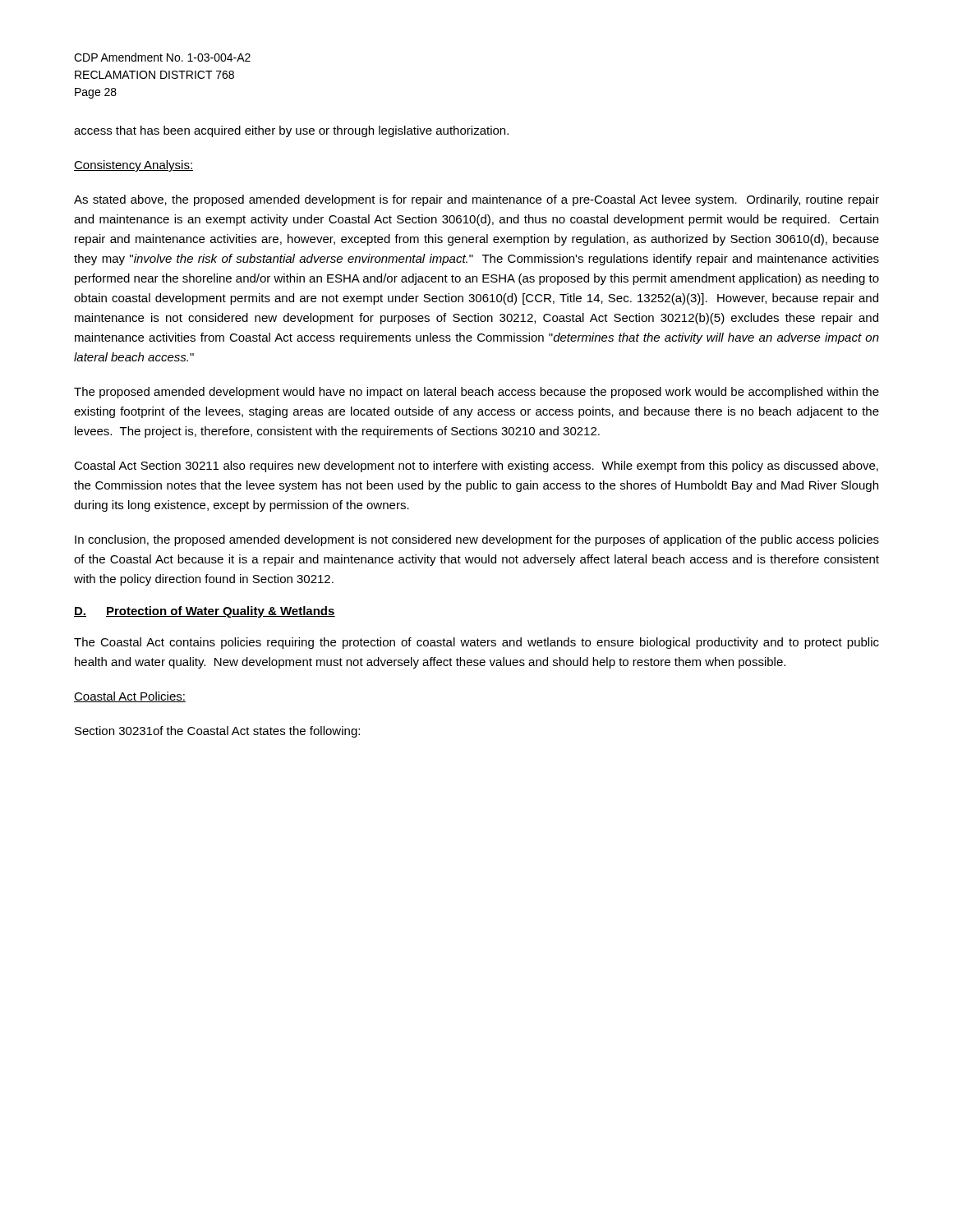
Task: Locate the block of text that opens with "Section 30231of the Coastal Act states"
Action: pos(217,731)
